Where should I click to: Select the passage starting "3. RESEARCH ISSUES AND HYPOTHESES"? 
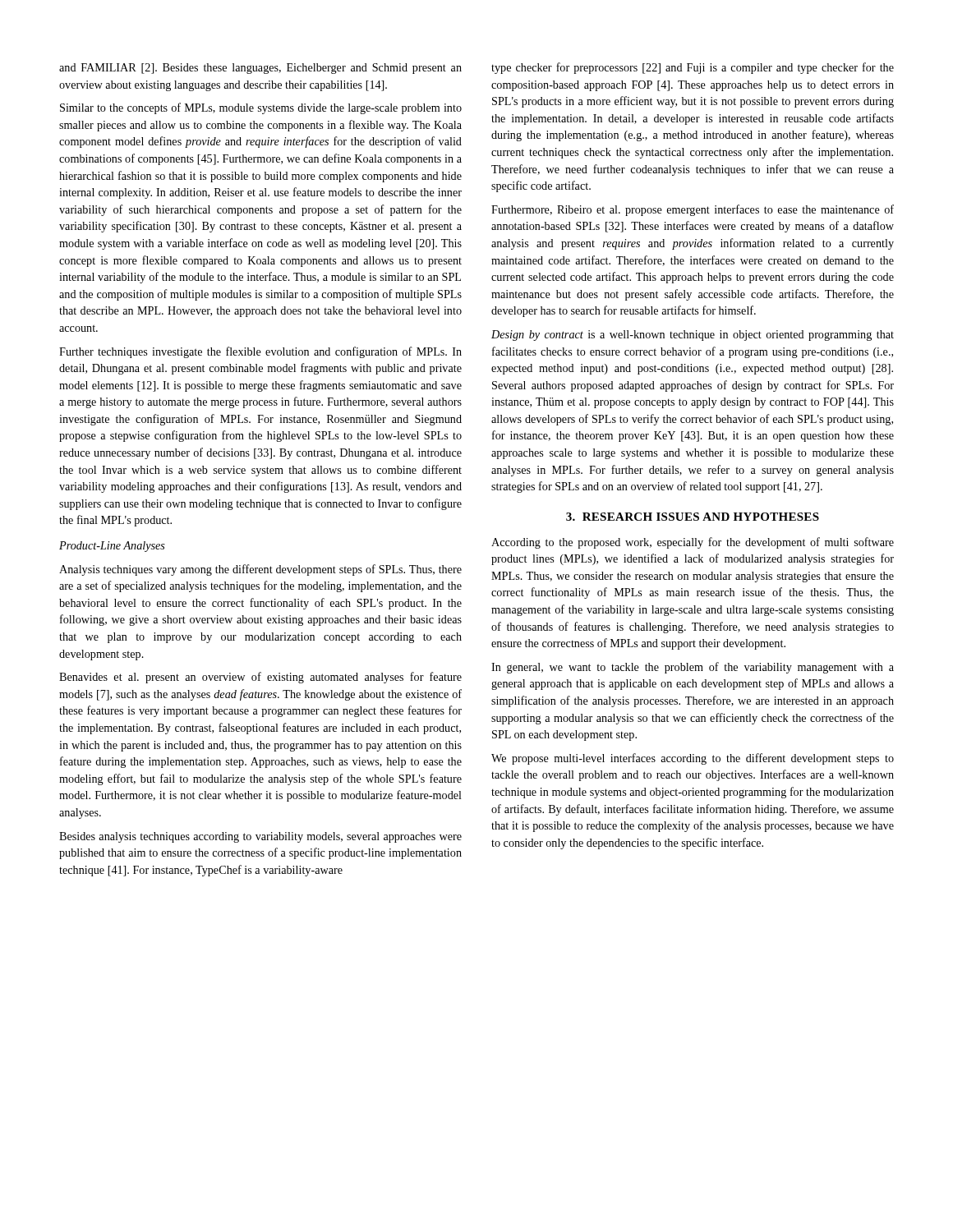click(693, 517)
